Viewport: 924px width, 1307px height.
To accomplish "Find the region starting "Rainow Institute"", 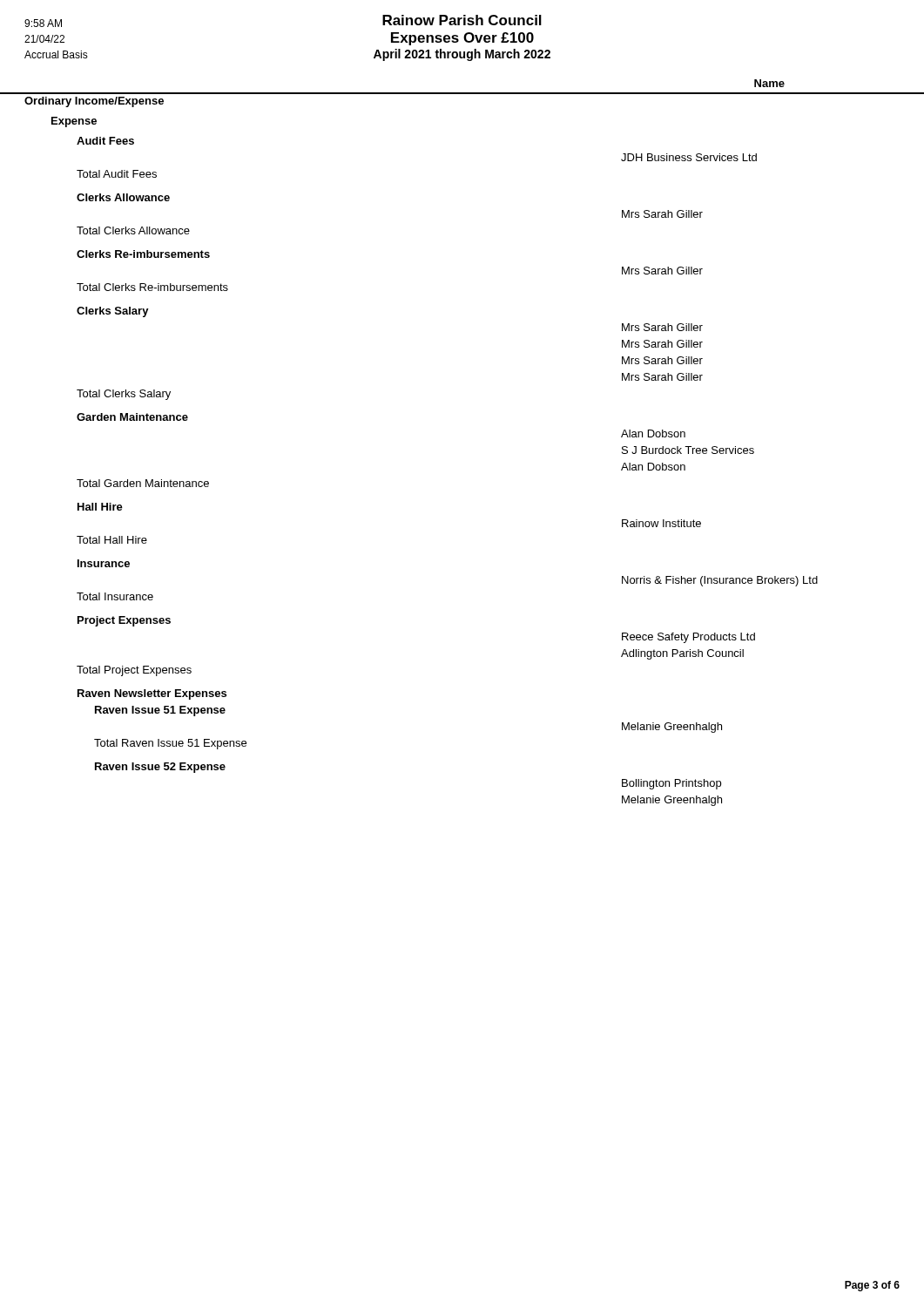I will (x=661, y=523).
